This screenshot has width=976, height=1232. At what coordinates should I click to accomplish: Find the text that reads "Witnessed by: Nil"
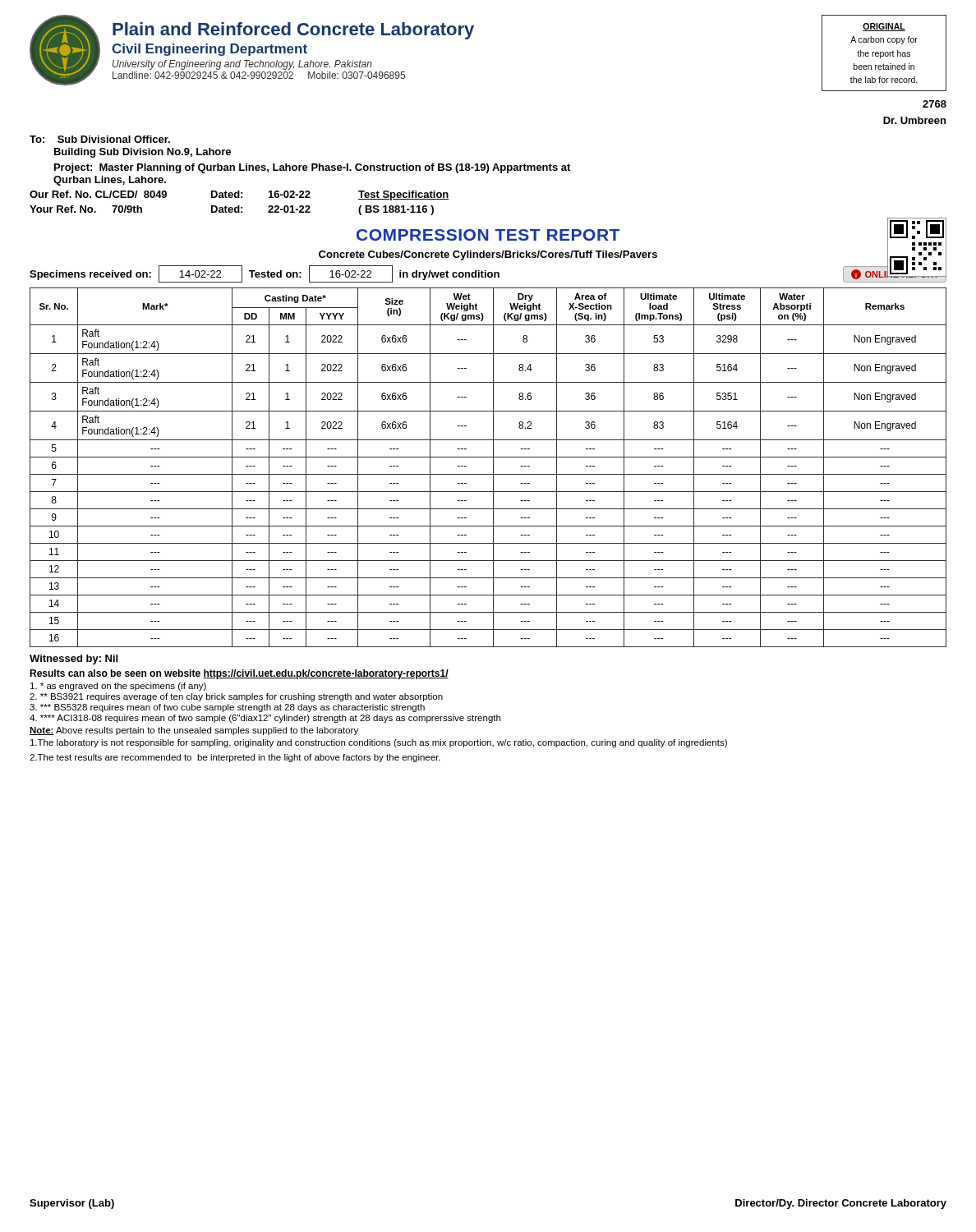click(74, 659)
